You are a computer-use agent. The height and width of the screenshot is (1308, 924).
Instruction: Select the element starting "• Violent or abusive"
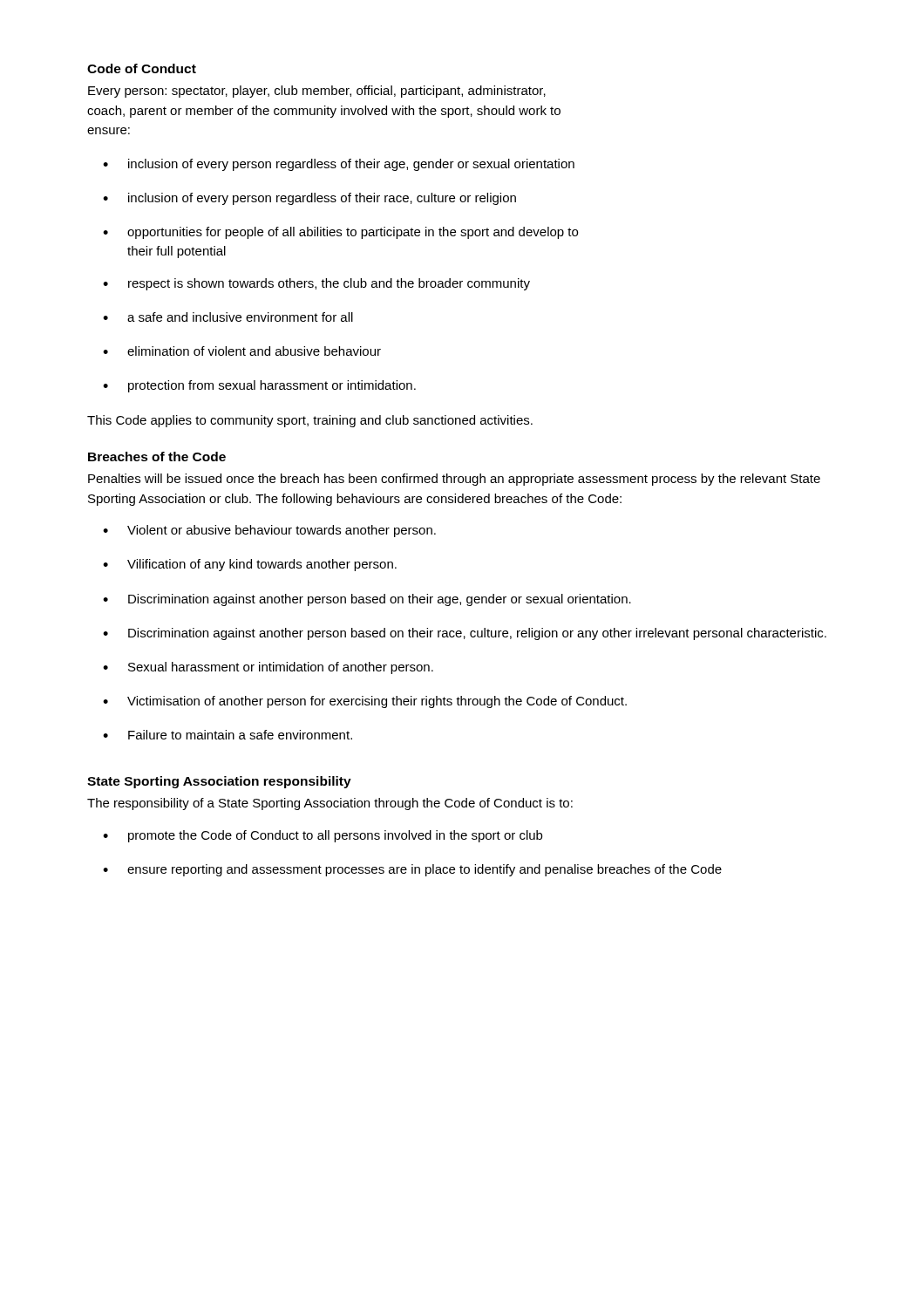point(269,531)
